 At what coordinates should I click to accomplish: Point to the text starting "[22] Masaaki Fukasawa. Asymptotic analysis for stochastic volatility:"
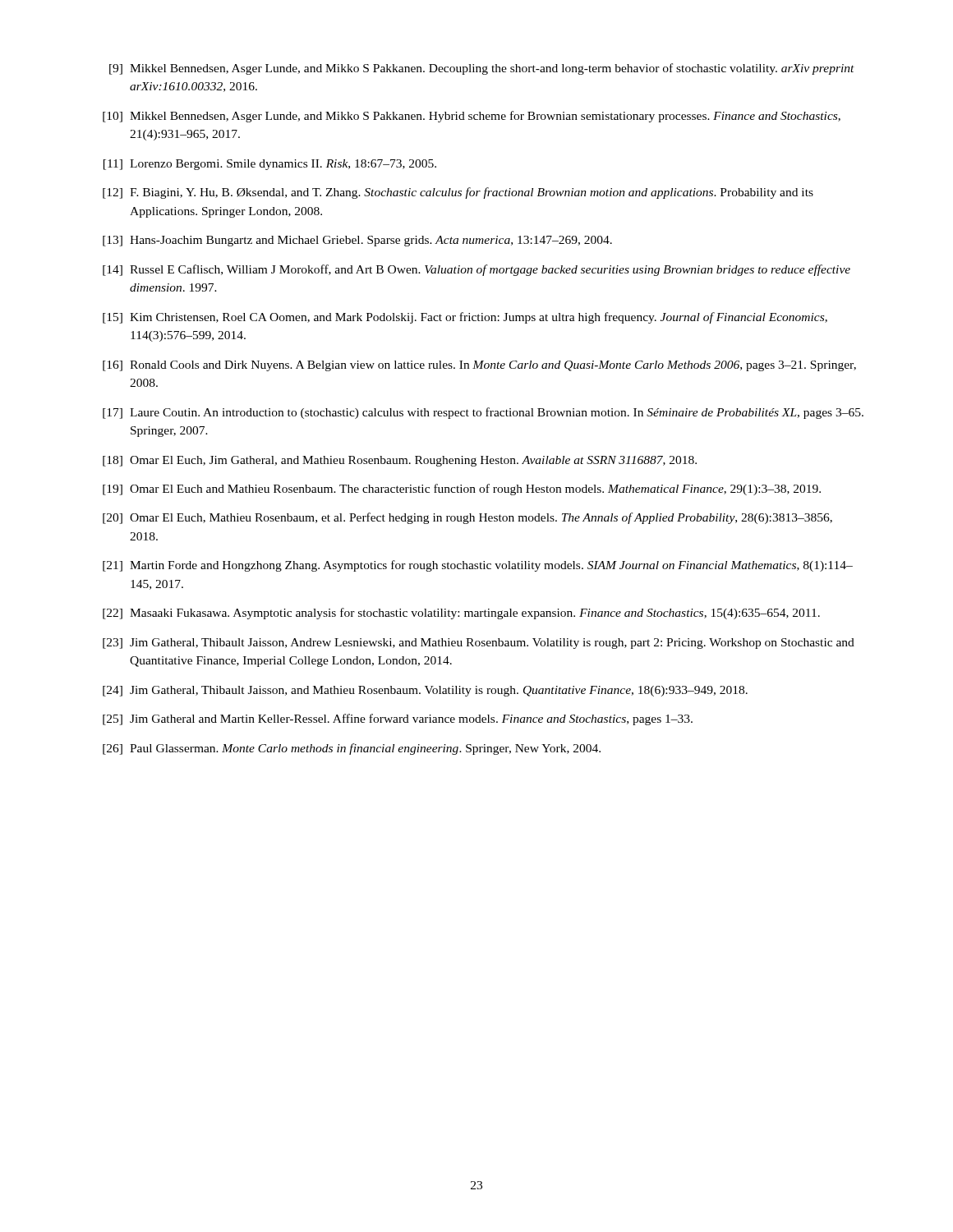pyautogui.click(x=476, y=613)
